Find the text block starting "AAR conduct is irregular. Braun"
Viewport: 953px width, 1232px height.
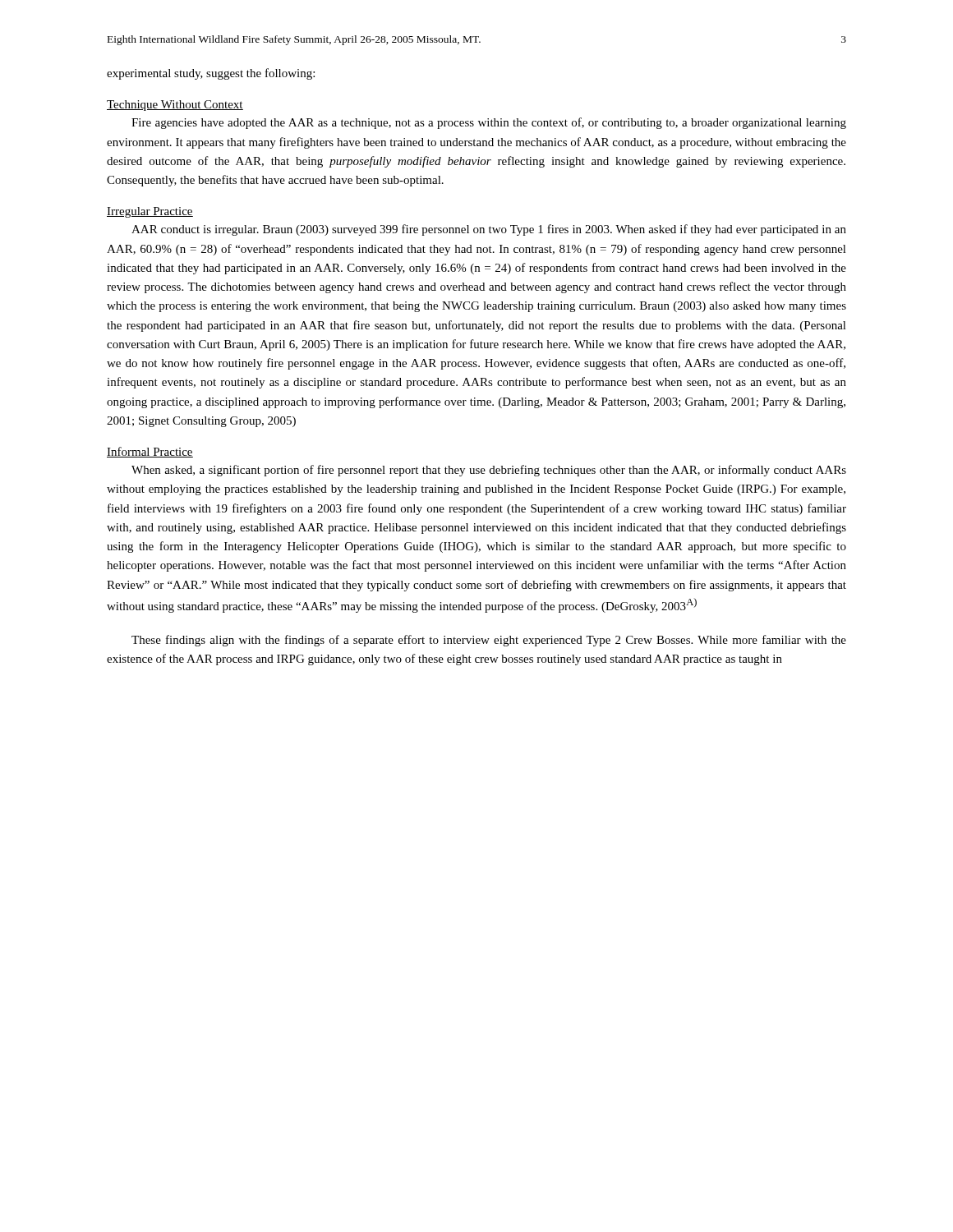(x=476, y=325)
